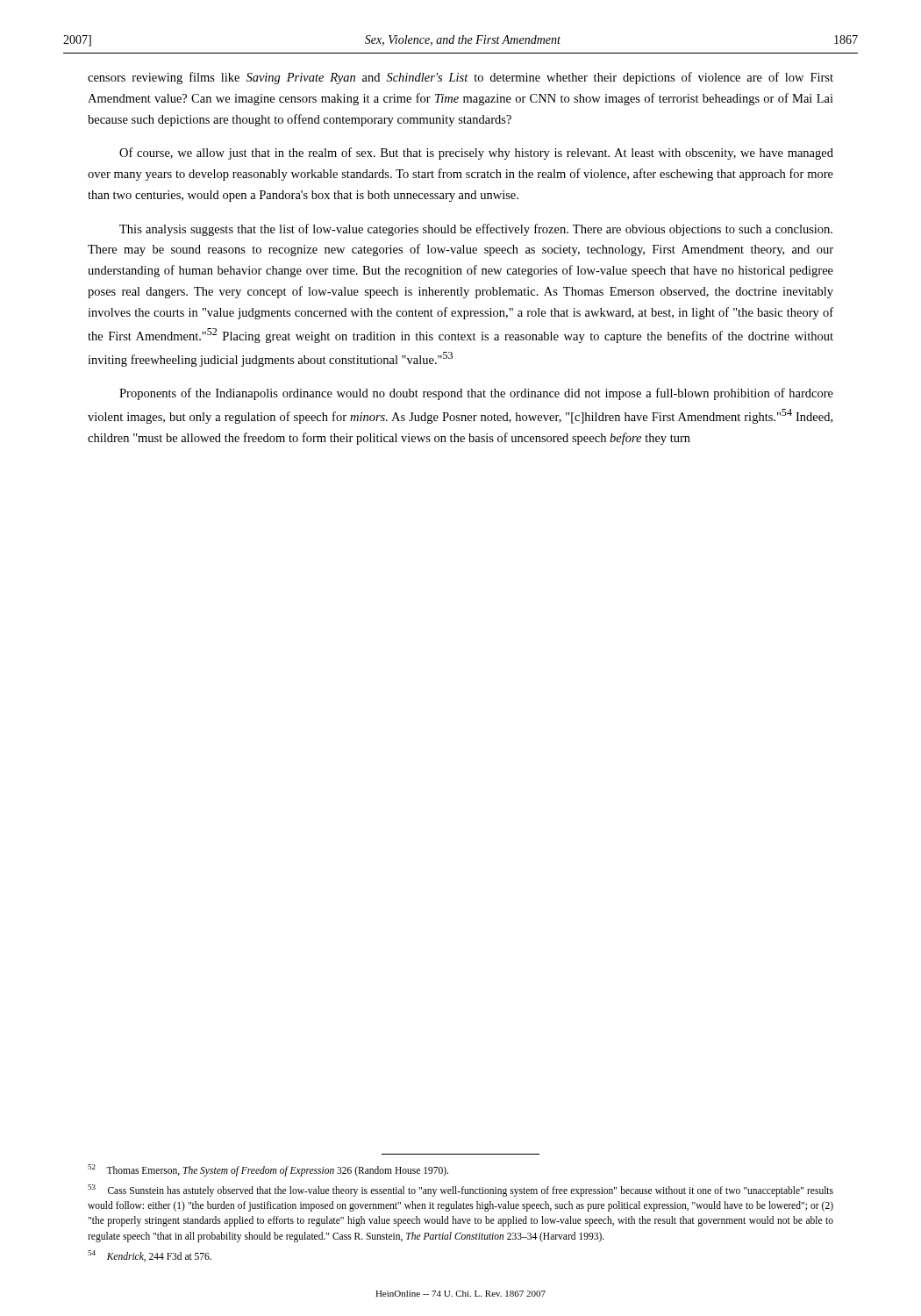Image resolution: width=921 pixels, height=1316 pixels.
Task: Navigate to the text starting "This analysis suggests that the list of low-value"
Action: [x=460, y=294]
